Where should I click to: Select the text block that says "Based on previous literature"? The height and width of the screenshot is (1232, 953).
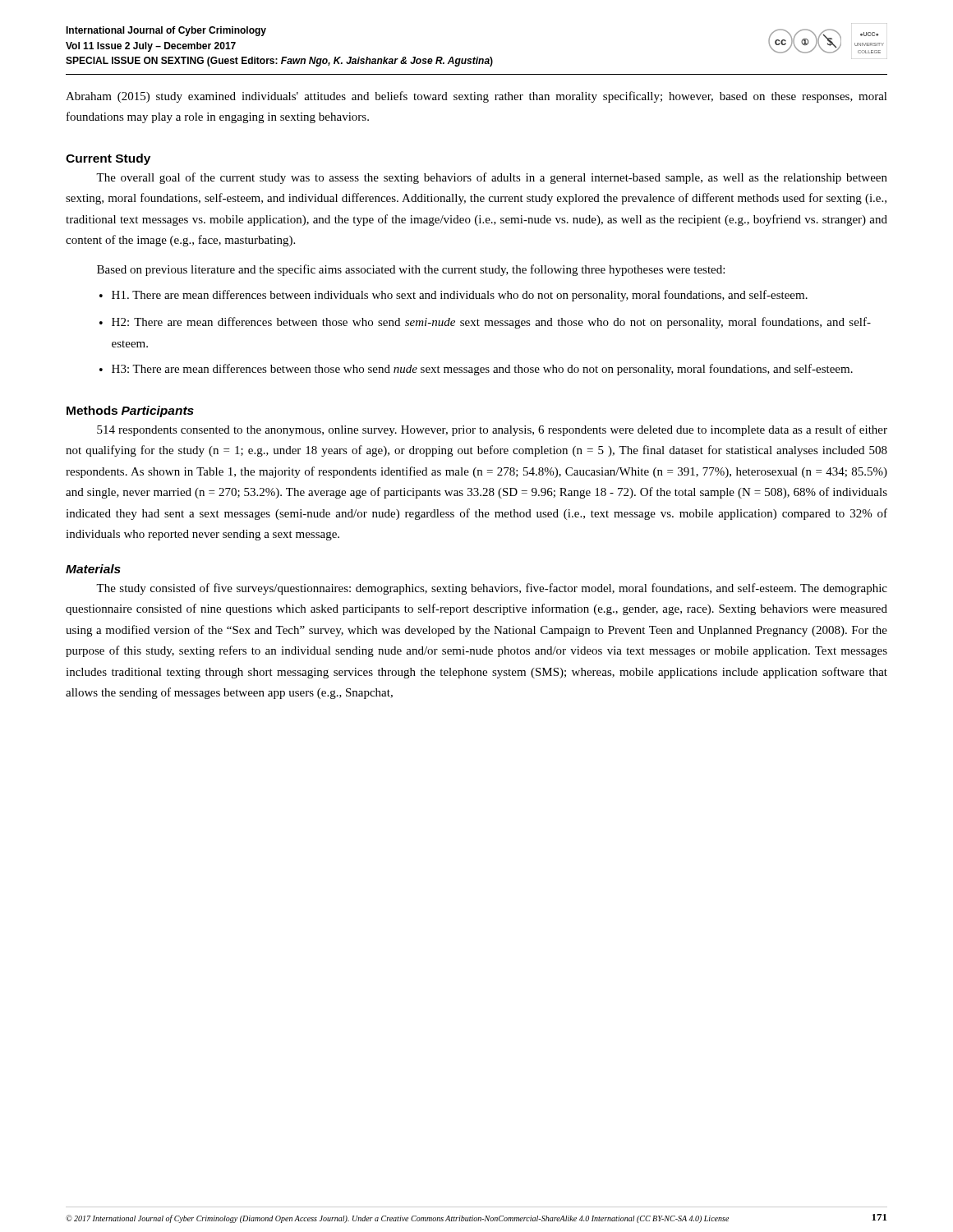coord(476,270)
